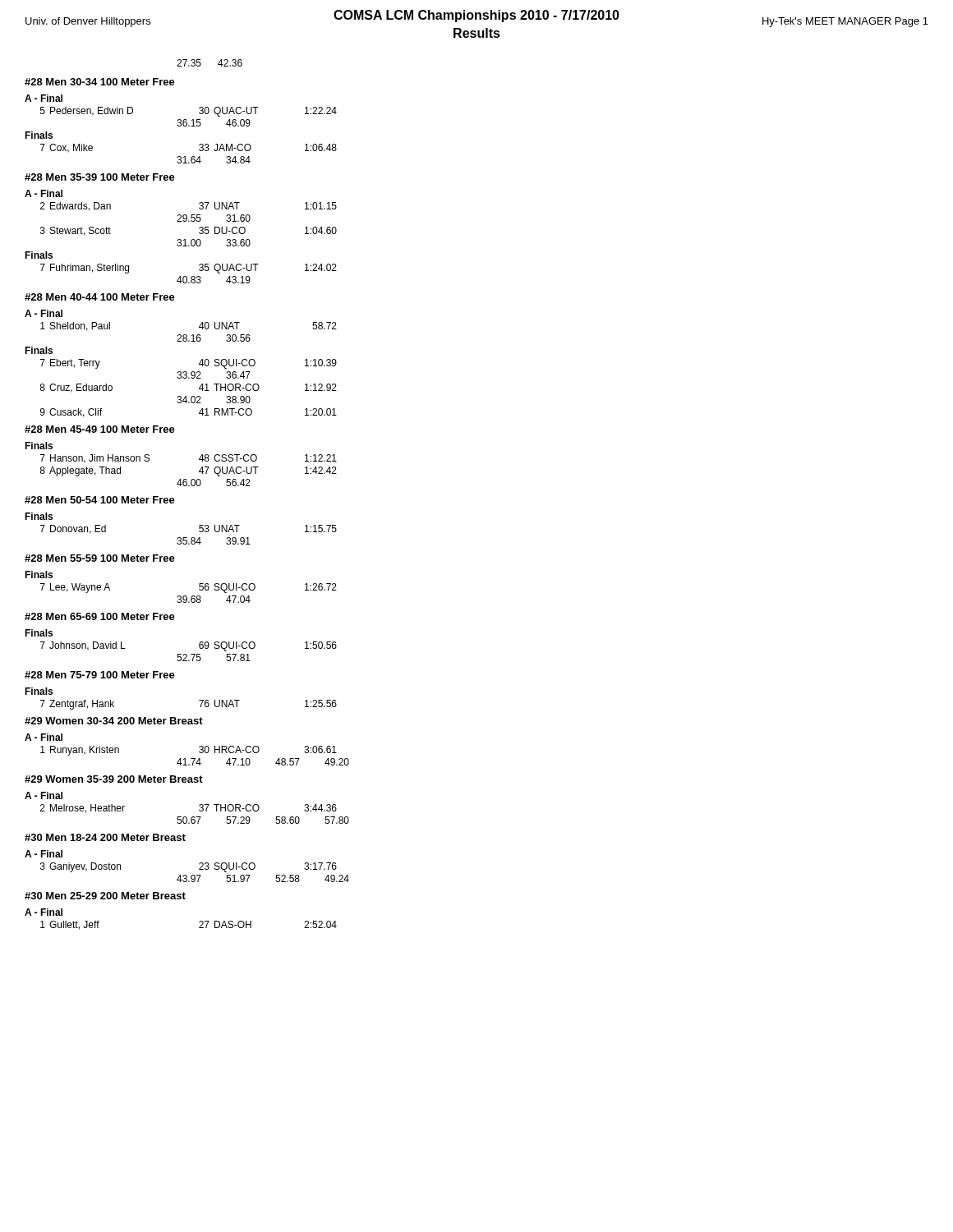
Task: Click on the table containing "Finals 7 Lee,"
Action: click(476, 587)
